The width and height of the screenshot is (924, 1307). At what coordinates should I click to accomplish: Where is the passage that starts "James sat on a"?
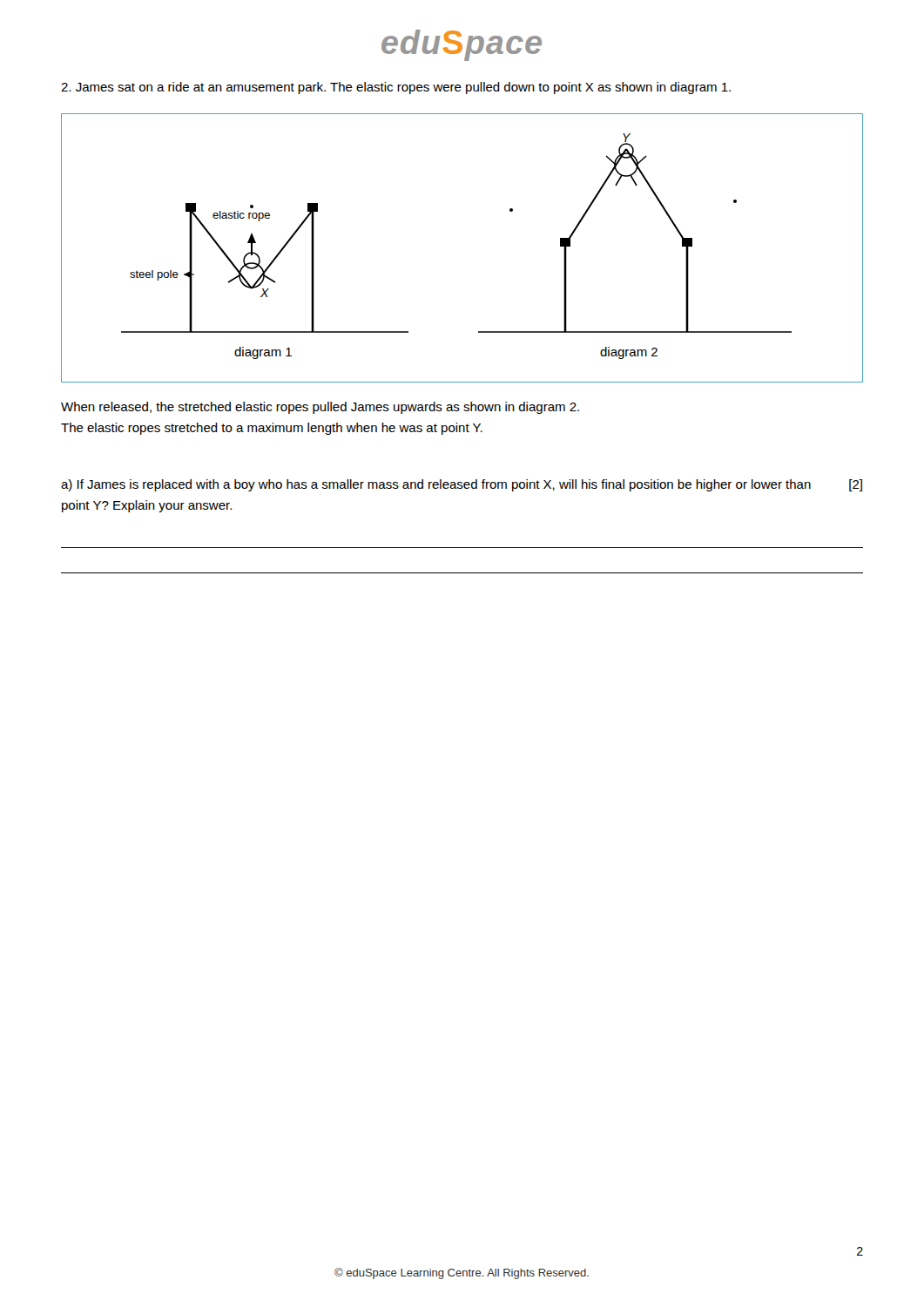(396, 87)
